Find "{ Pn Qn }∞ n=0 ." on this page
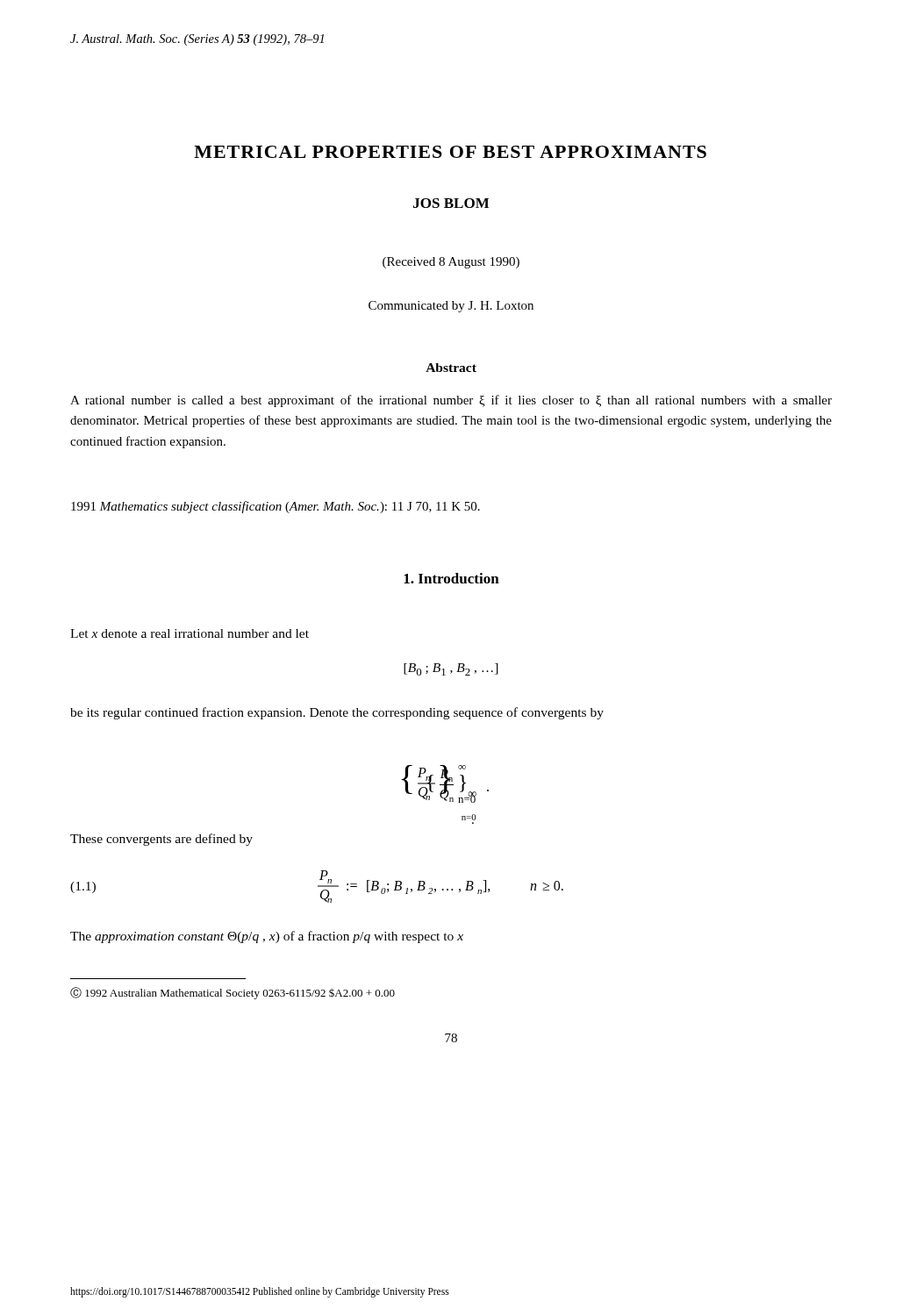902x1316 pixels. coord(451,797)
